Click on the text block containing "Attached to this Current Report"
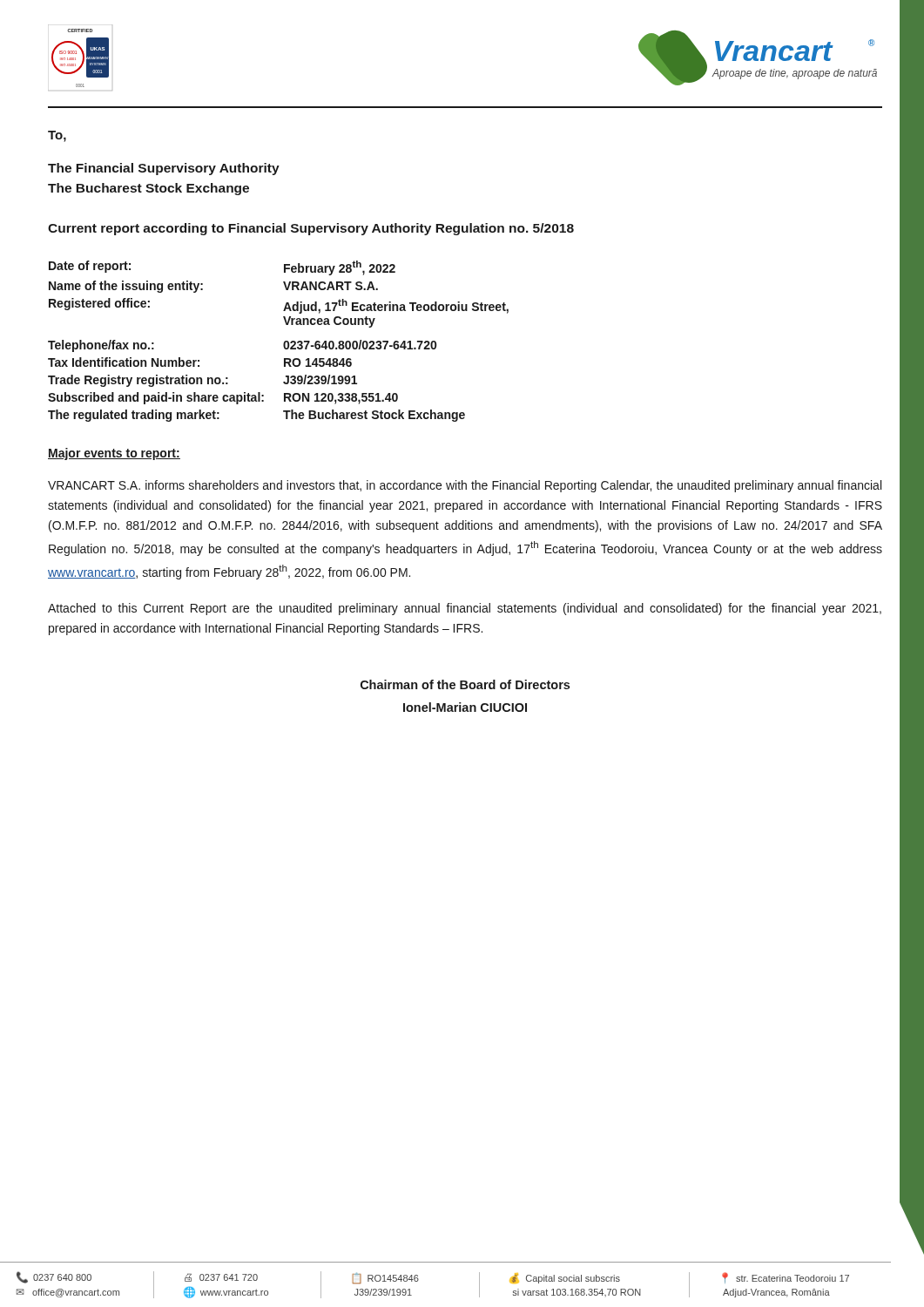Image resolution: width=924 pixels, height=1307 pixels. 465,618
